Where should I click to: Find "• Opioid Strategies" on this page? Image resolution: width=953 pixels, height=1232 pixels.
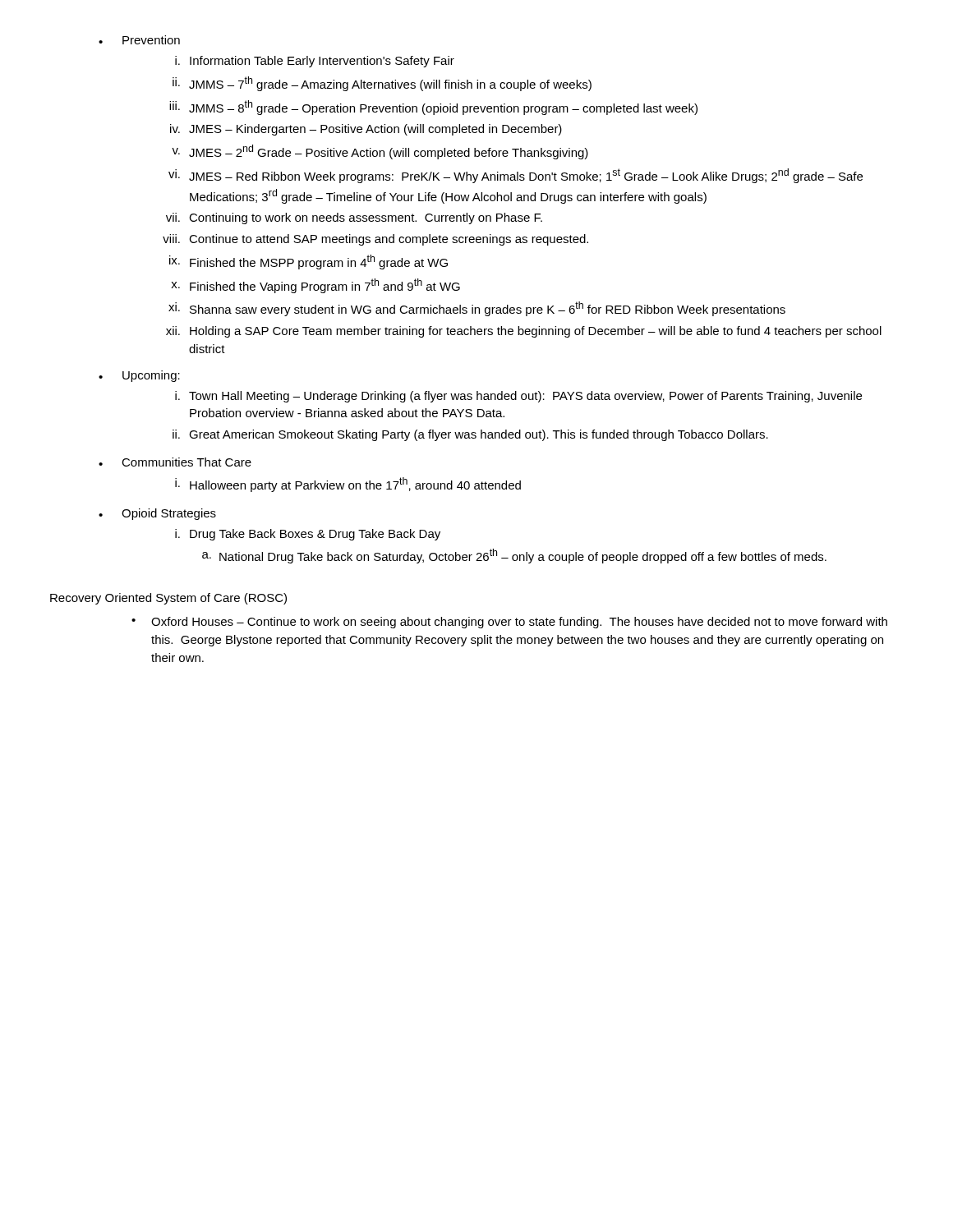click(x=157, y=513)
